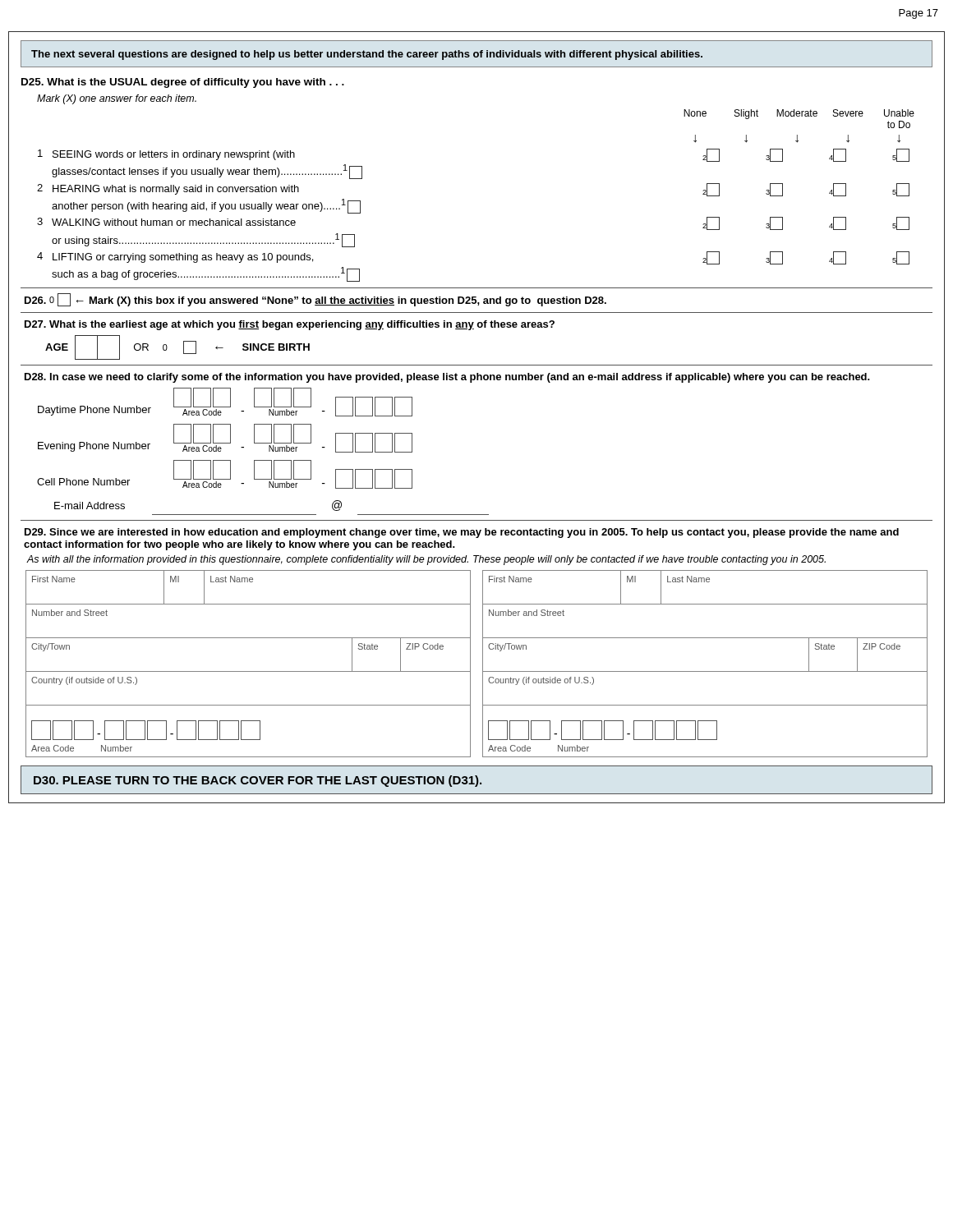
Task: Point to the region starting "Daytime Phone Number Area Code -"
Action: (225, 402)
